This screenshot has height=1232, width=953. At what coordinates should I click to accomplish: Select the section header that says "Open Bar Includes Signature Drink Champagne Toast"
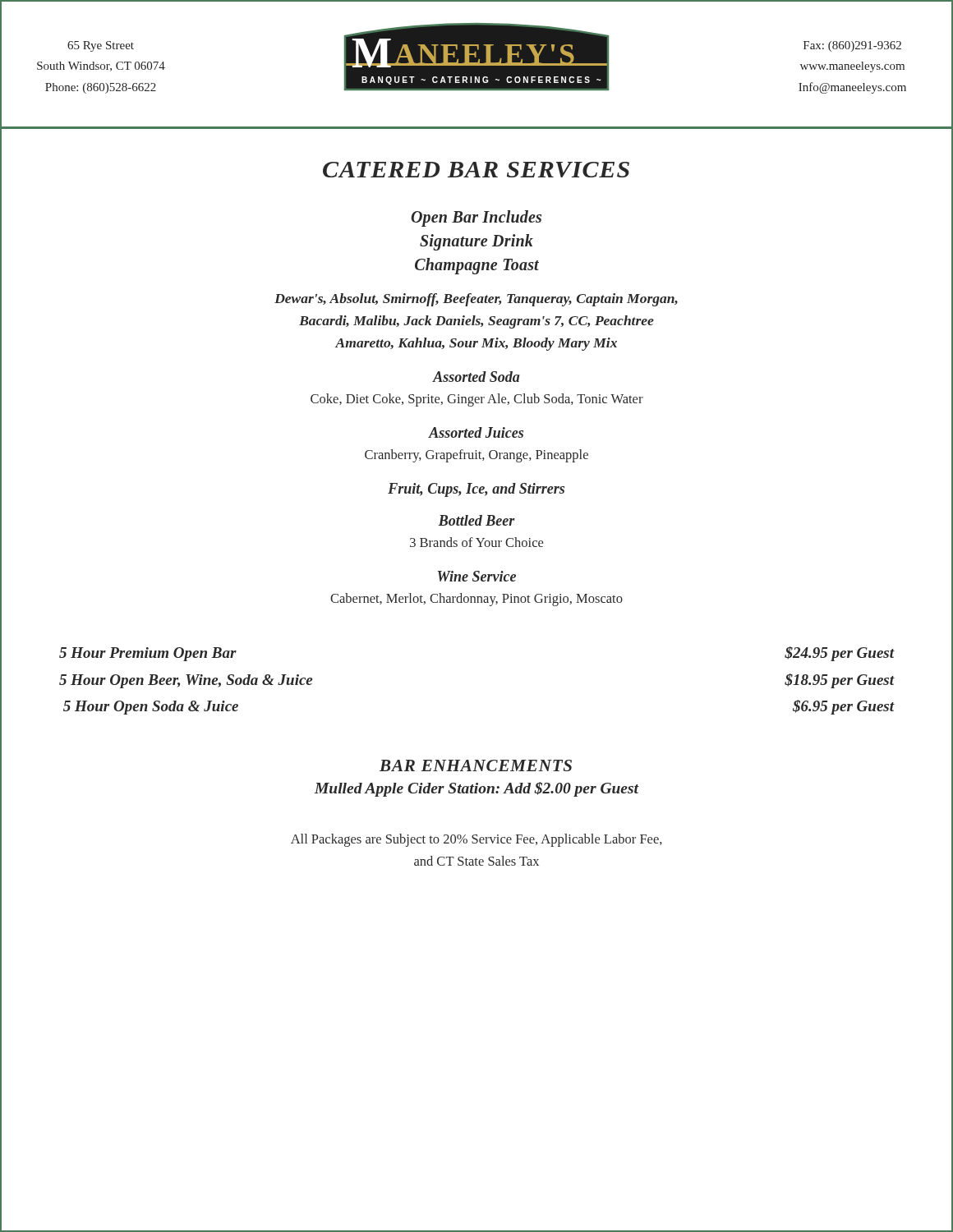click(x=476, y=241)
